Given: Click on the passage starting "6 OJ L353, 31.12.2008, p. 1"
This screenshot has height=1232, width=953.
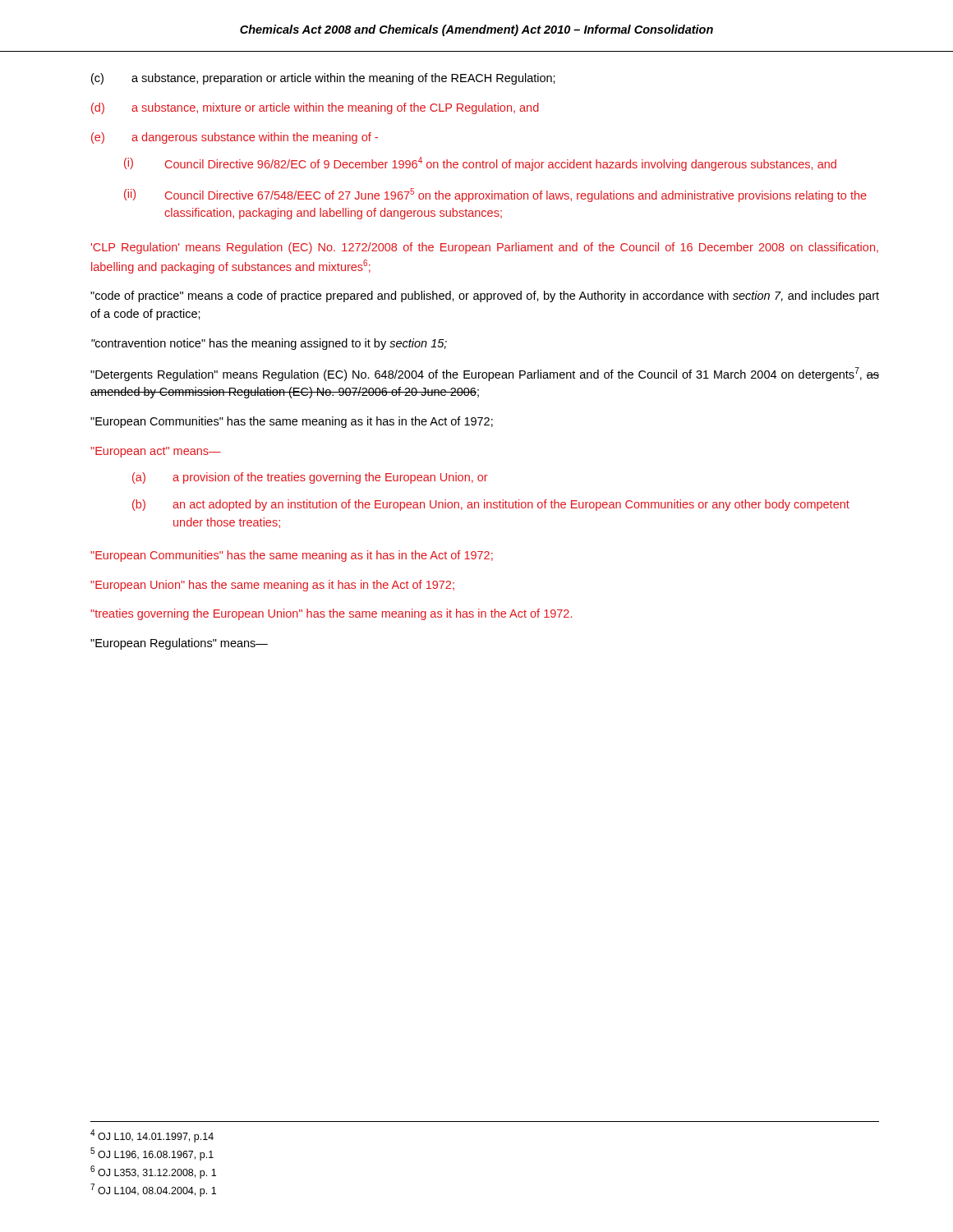Looking at the screenshot, I should (153, 1172).
